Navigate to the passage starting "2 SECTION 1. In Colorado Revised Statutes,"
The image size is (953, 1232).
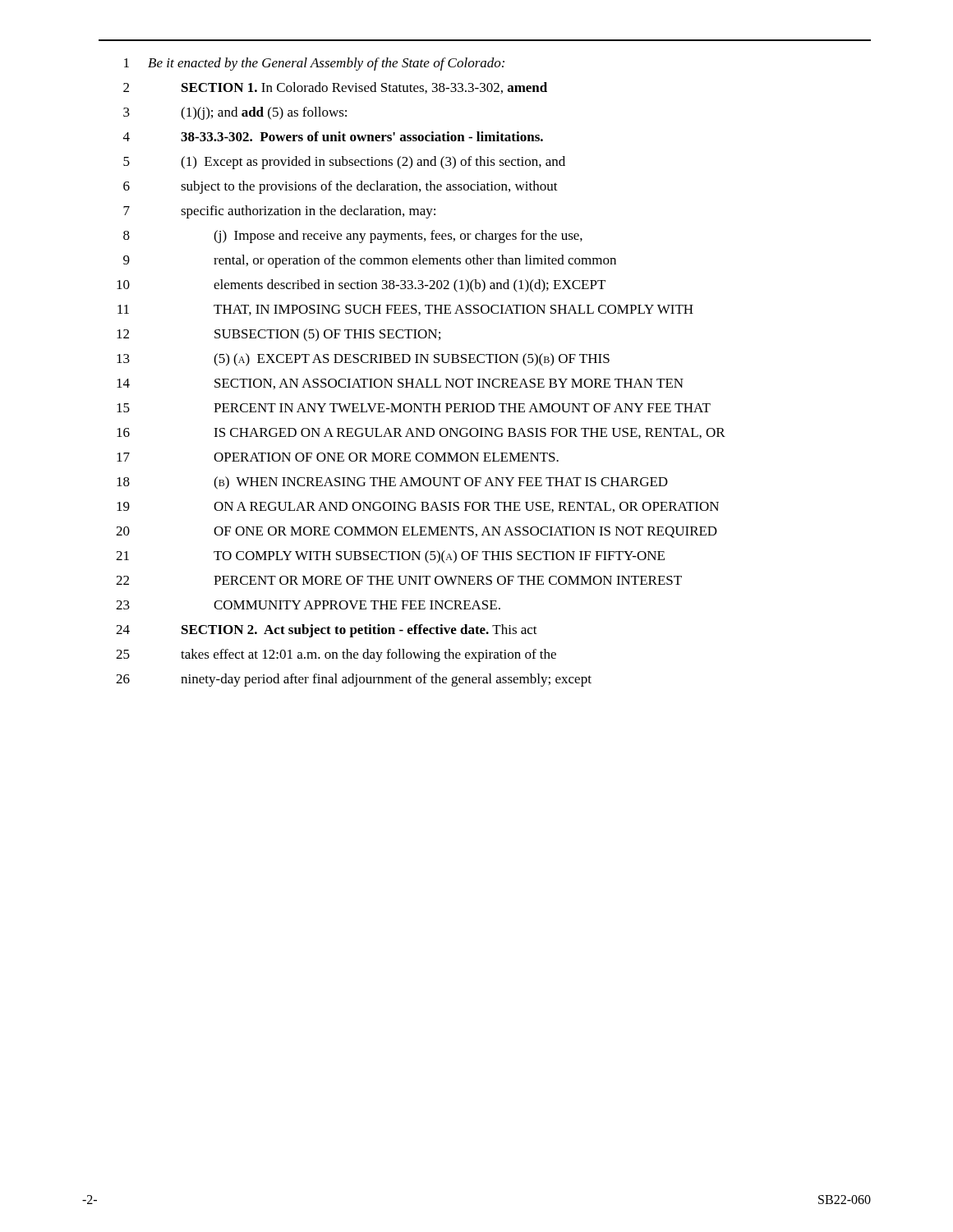(x=485, y=88)
